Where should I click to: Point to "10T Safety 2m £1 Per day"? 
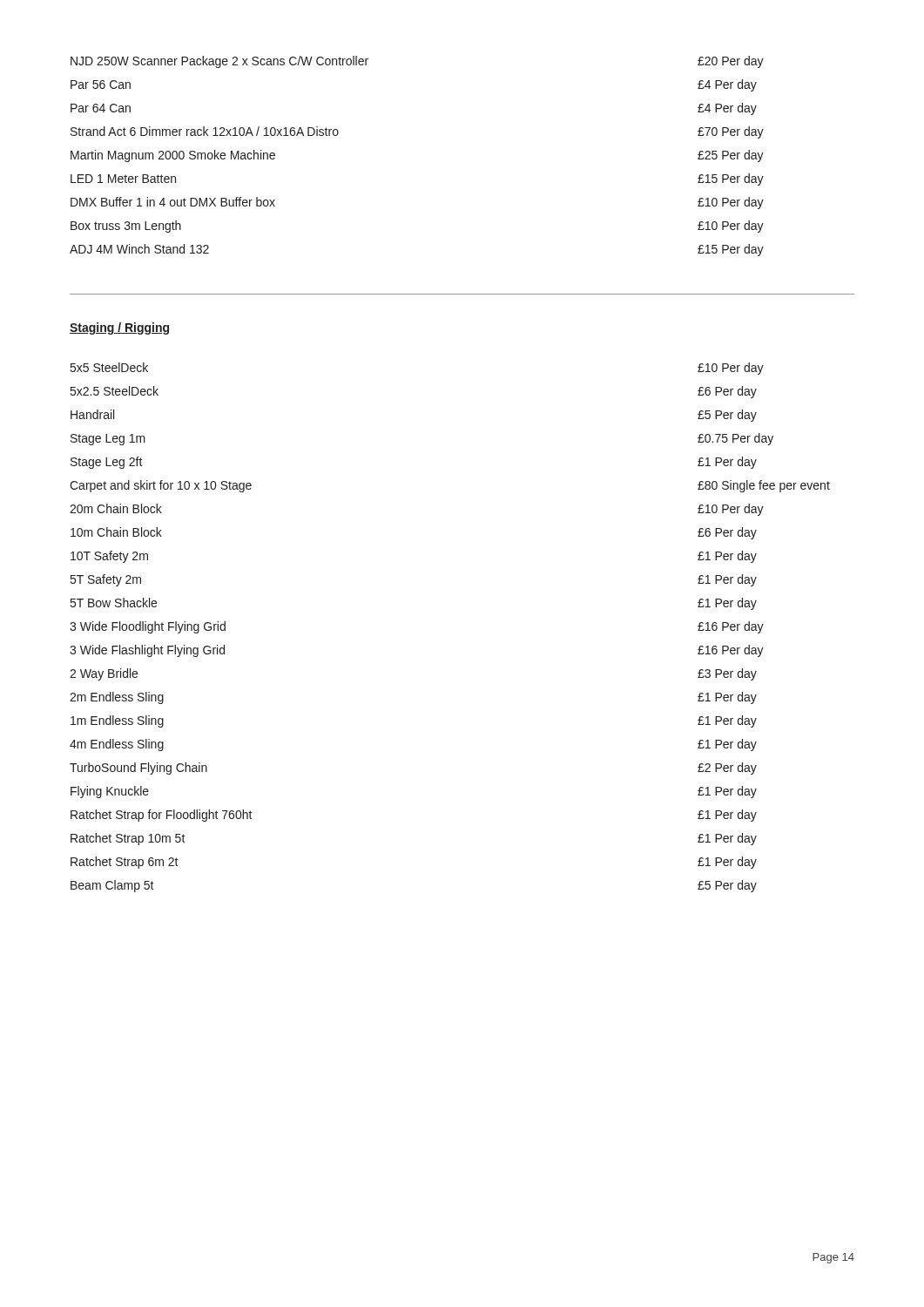111,556
